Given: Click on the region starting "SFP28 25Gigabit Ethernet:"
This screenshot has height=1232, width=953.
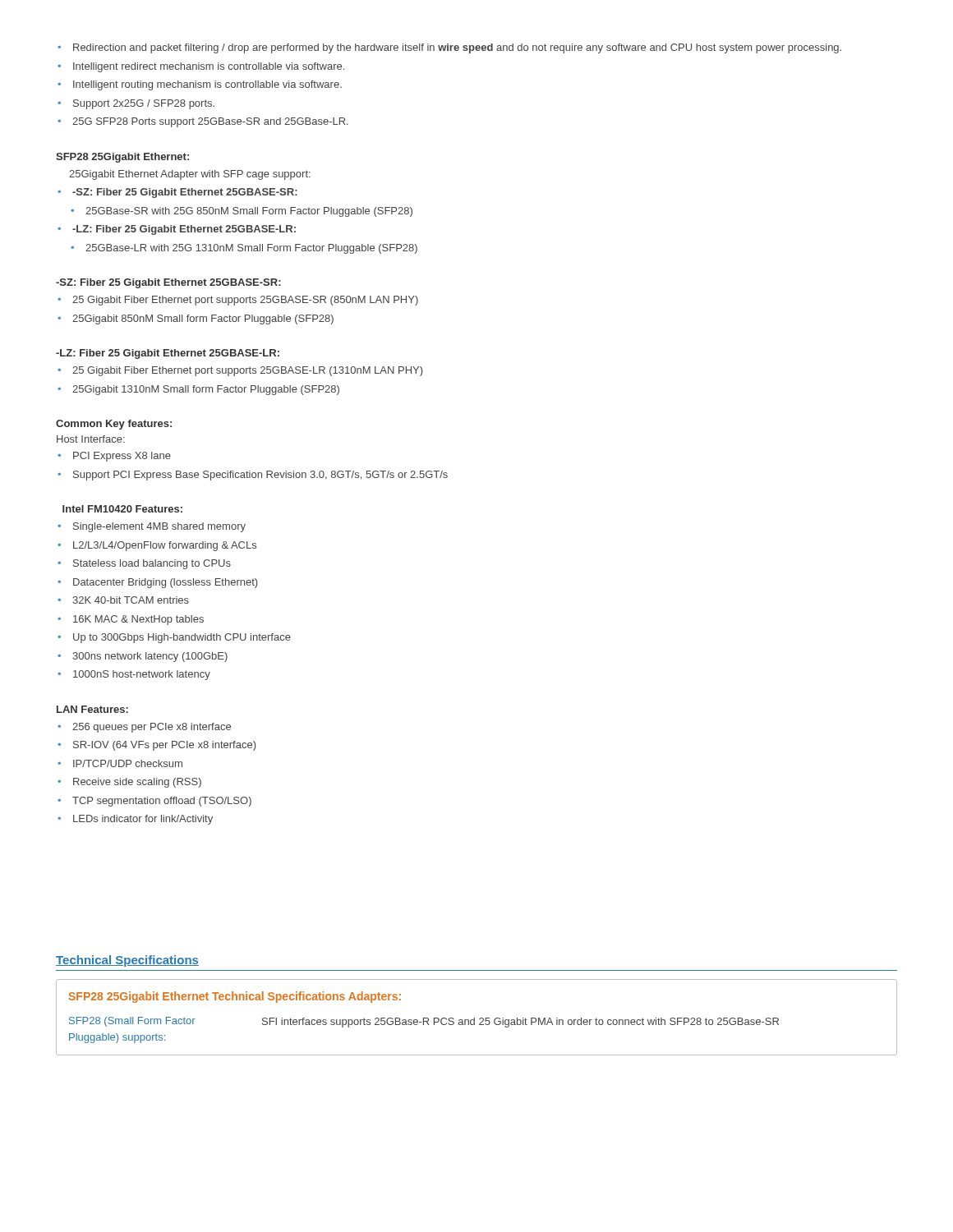Looking at the screenshot, I should (123, 156).
